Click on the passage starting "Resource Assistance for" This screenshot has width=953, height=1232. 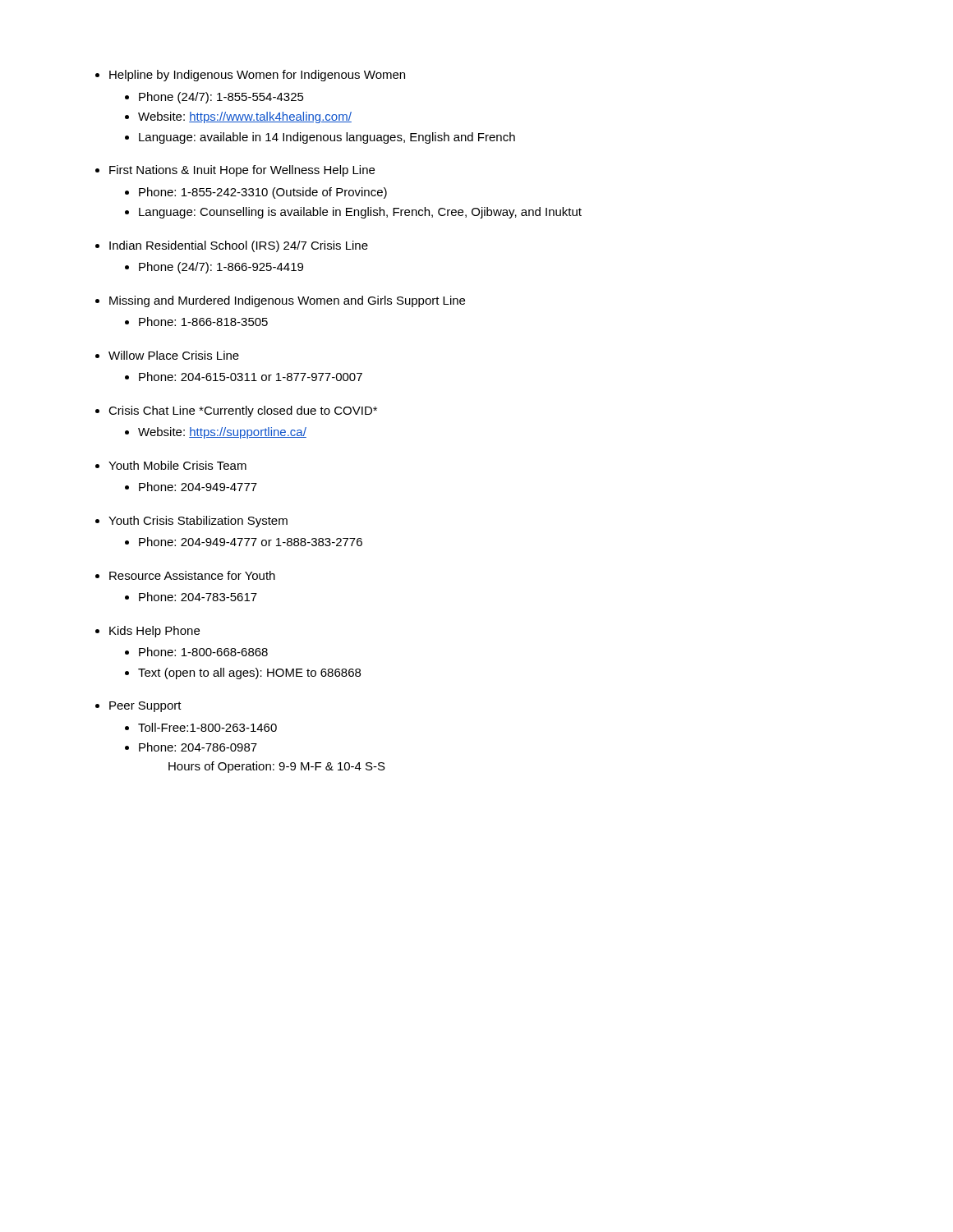coord(192,575)
